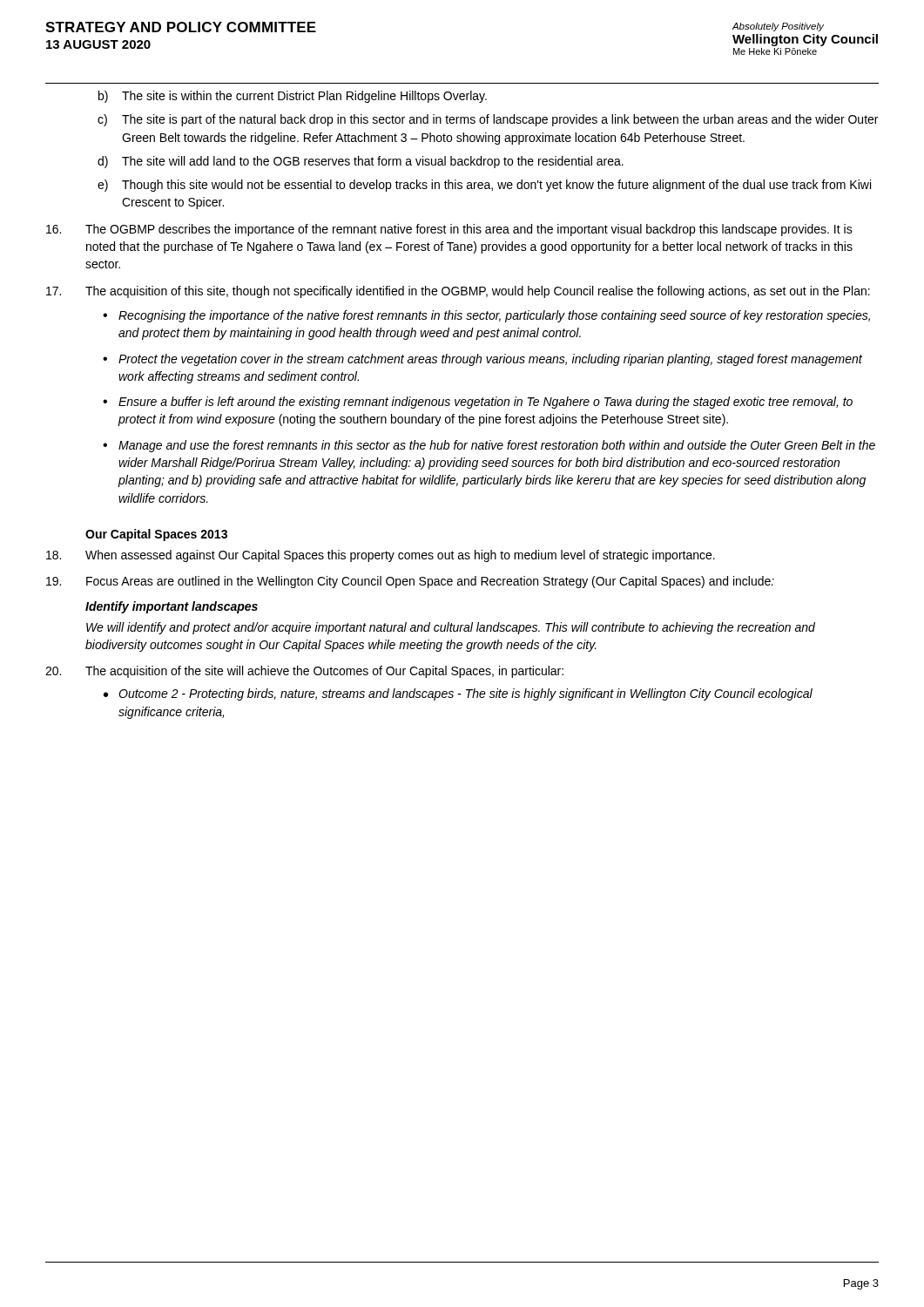
Task: Click the passage that begins "• Manage and use the forest remnants in"
Action: tap(491, 472)
